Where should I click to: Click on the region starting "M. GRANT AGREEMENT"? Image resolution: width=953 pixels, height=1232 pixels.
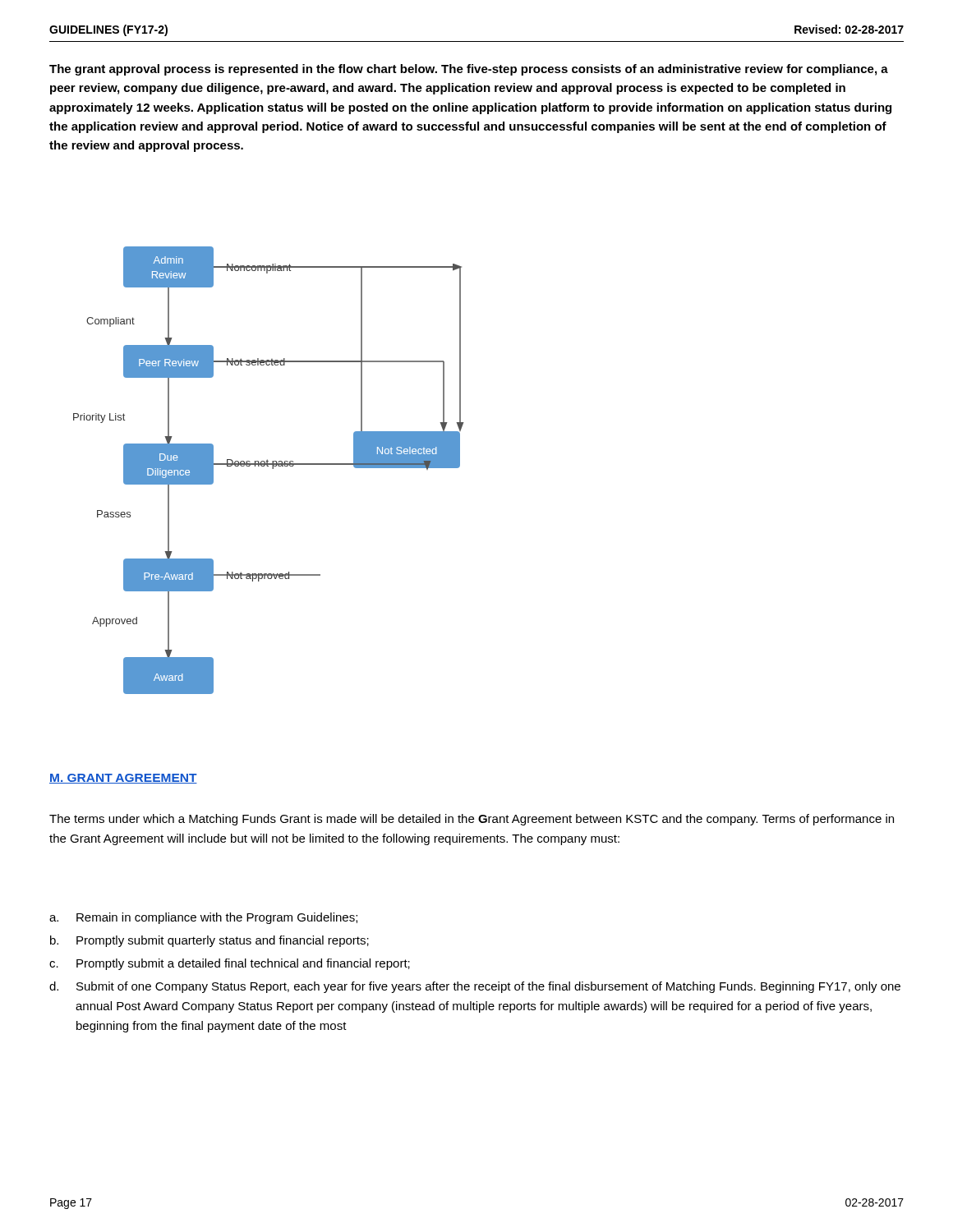pyautogui.click(x=123, y=777)
